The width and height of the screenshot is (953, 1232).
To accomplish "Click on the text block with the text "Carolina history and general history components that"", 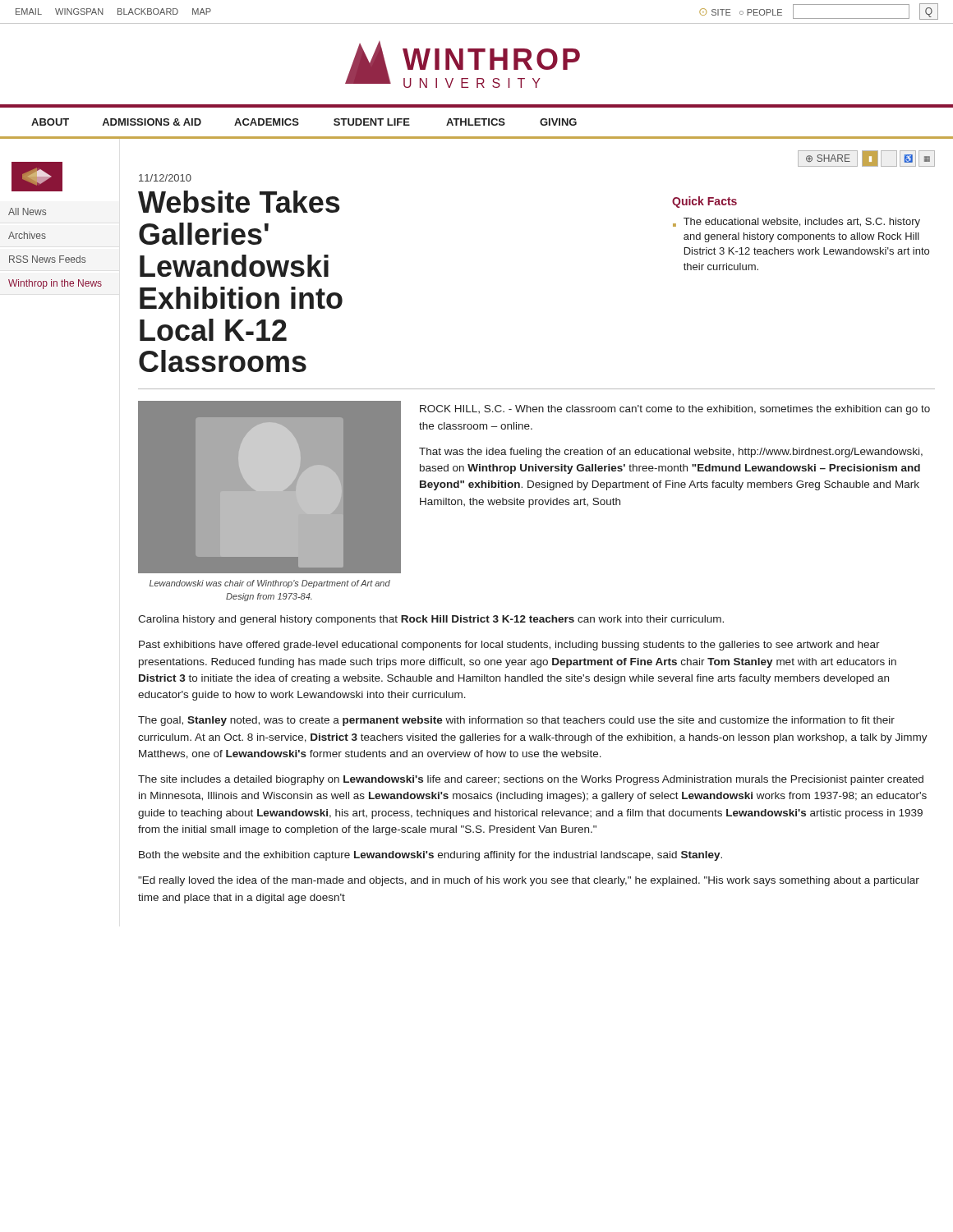I will pyautogui.click(x=431, y=619).
